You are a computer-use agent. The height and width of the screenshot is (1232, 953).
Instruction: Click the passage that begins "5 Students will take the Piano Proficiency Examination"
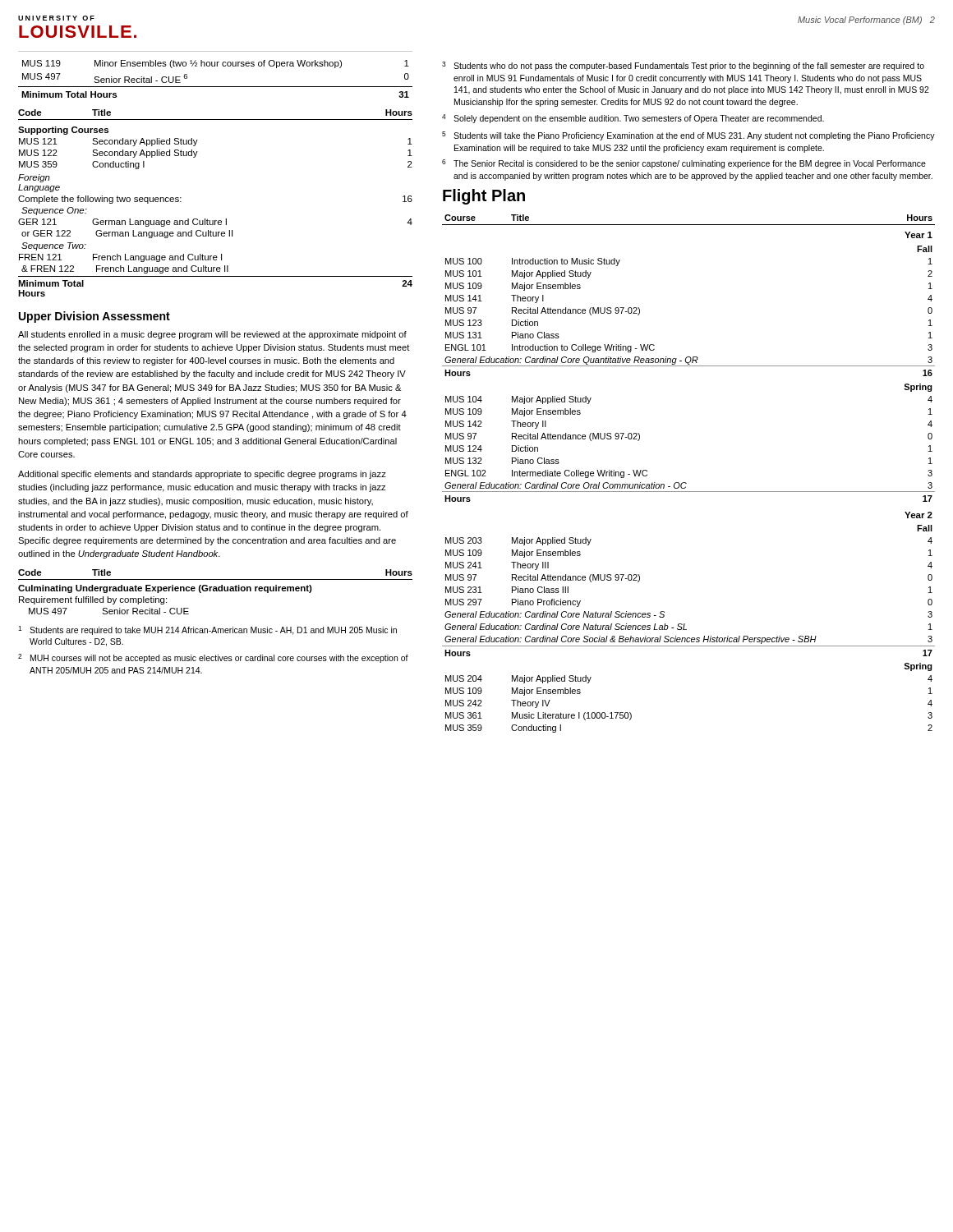688,142
